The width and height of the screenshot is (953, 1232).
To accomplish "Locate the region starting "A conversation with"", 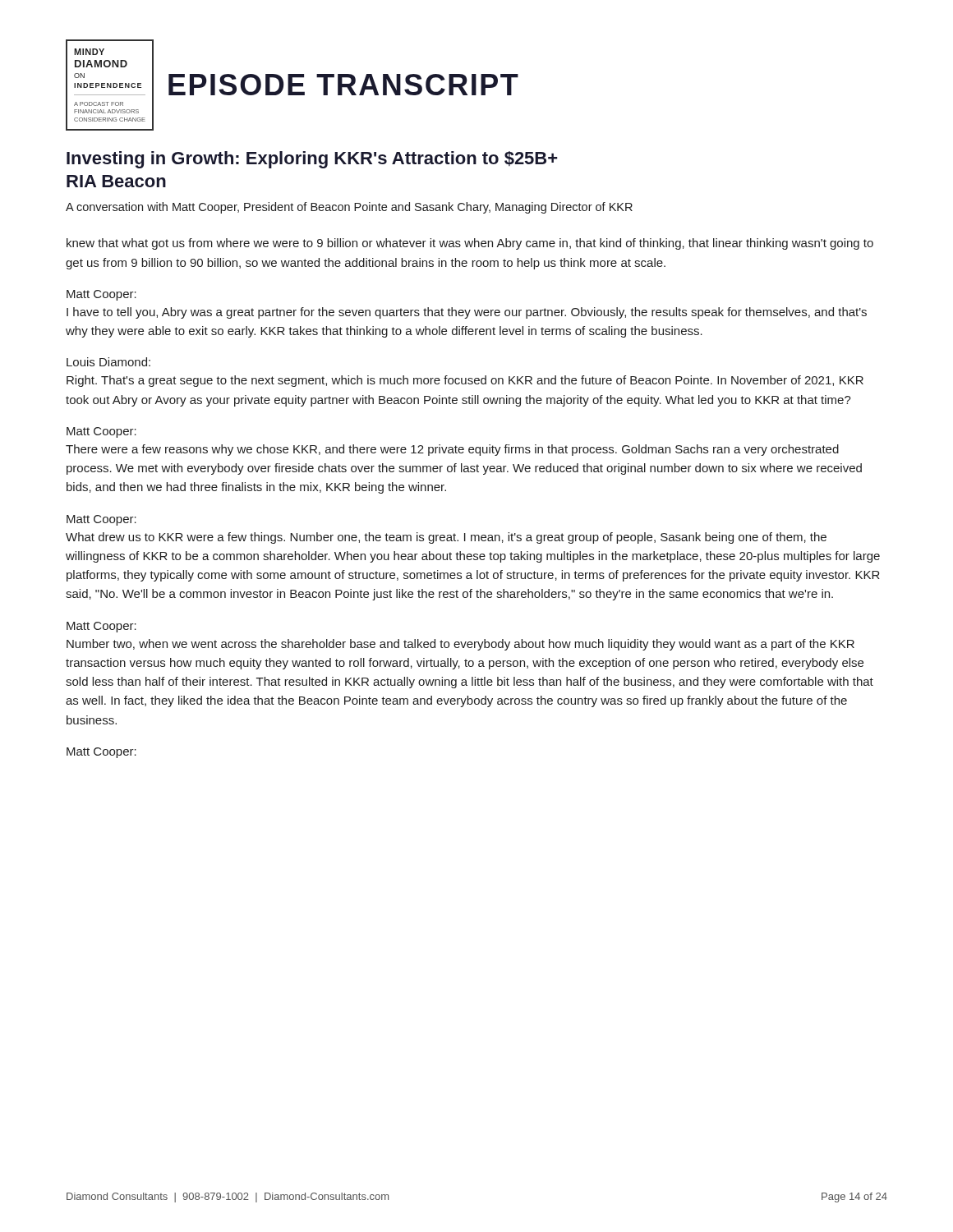I will [349, 207].
